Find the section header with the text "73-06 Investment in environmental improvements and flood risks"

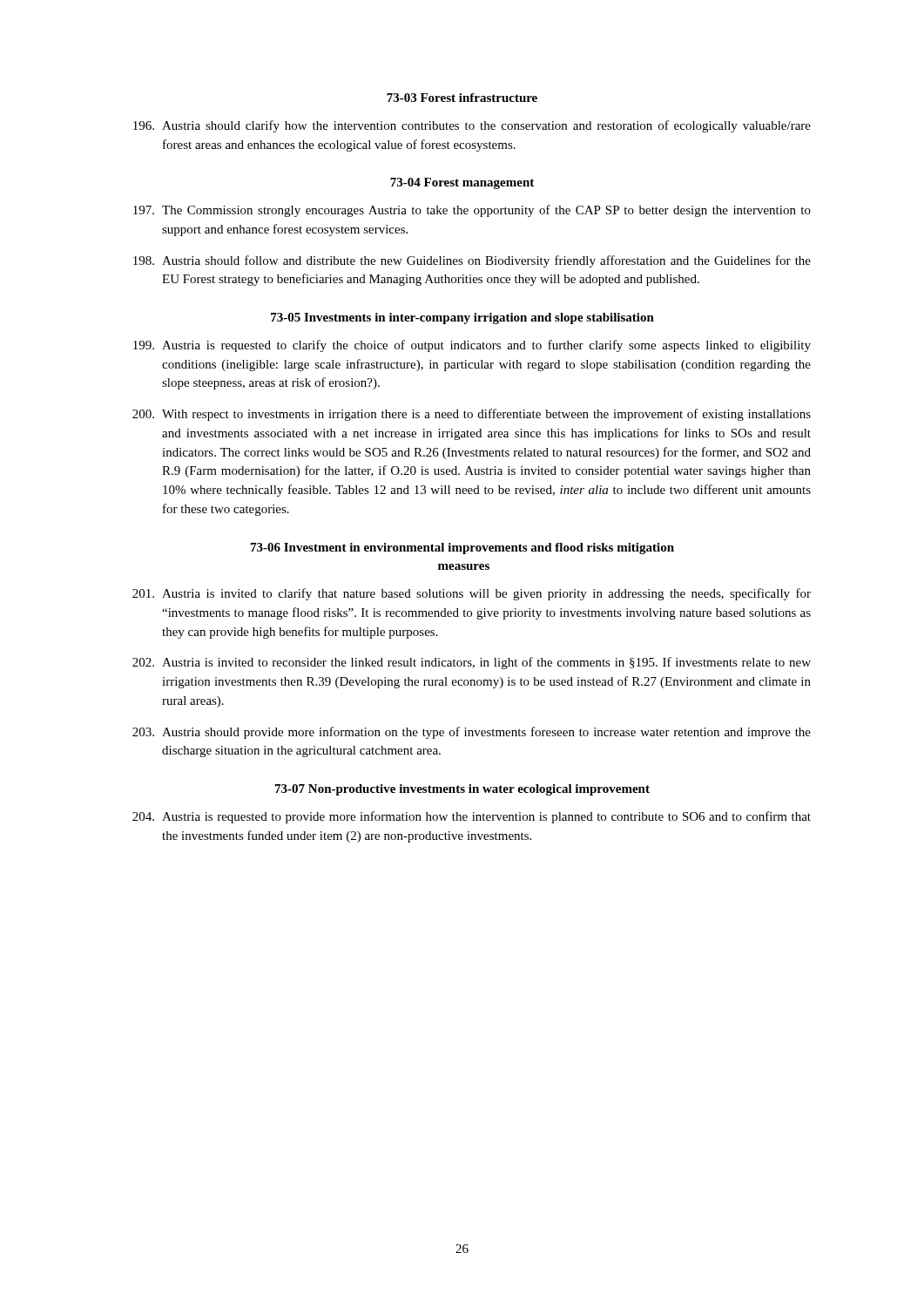click(x=462, y=556)
